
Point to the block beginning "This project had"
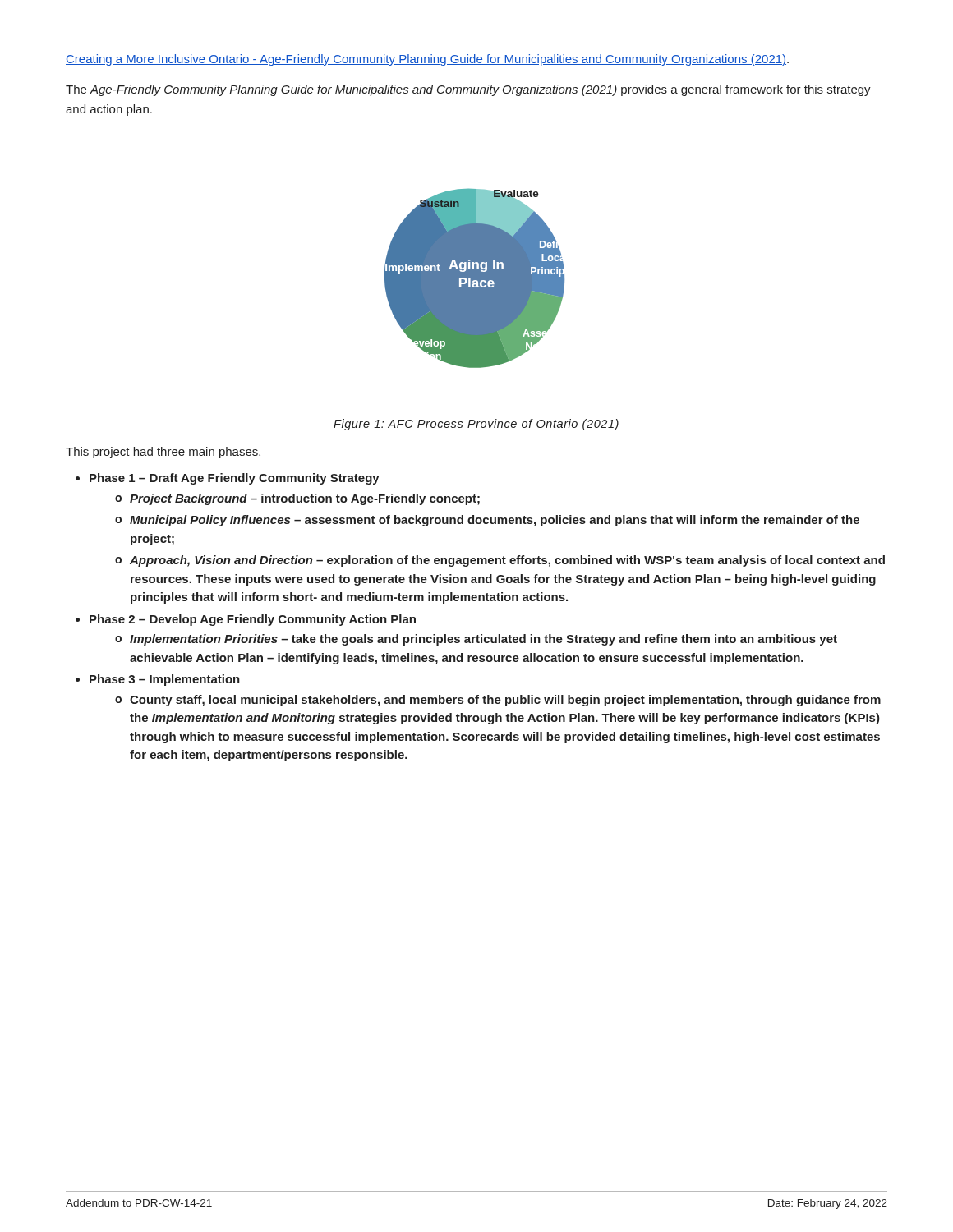coord(164,451)
